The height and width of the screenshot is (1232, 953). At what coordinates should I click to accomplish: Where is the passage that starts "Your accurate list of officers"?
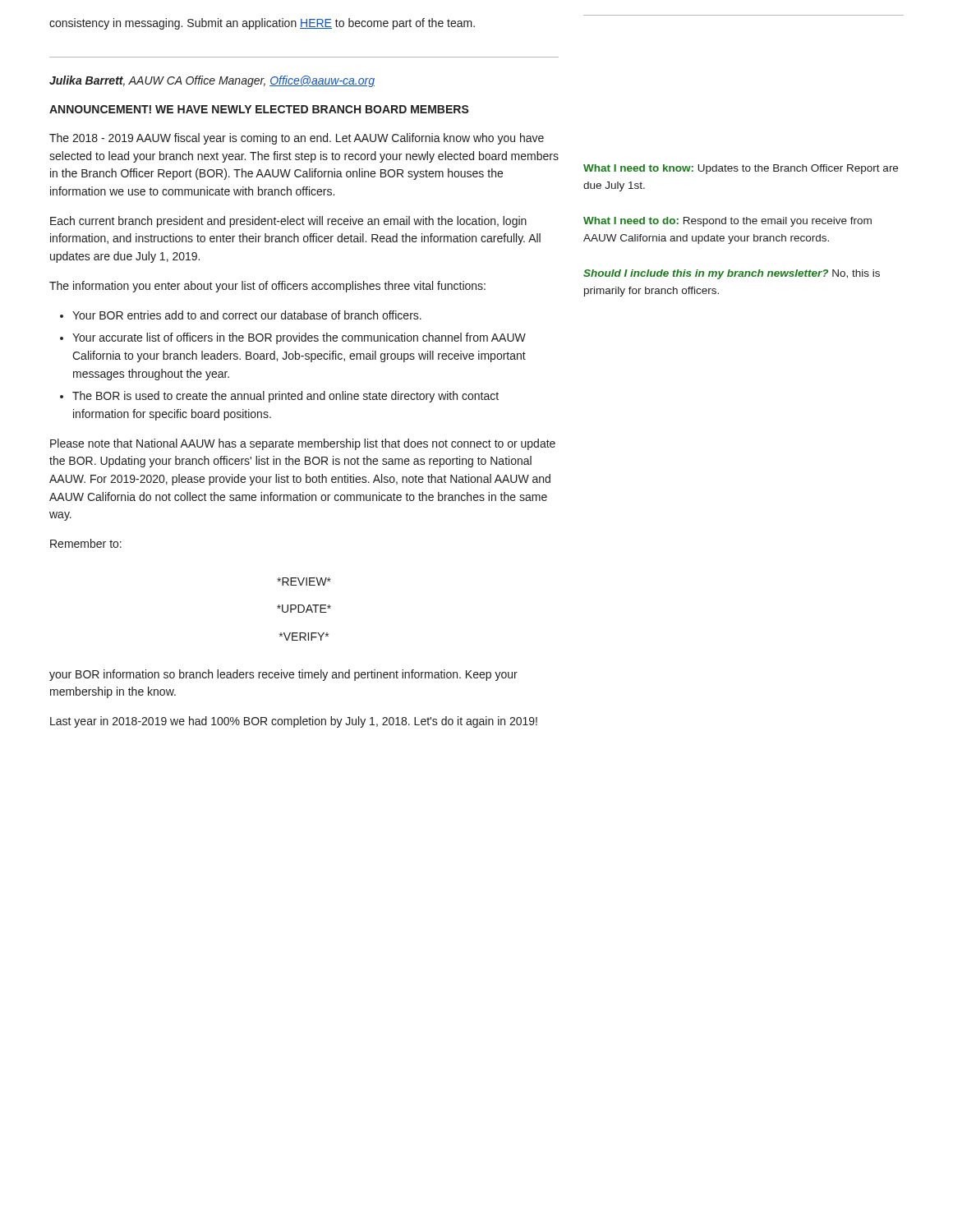tap(299, 356)
